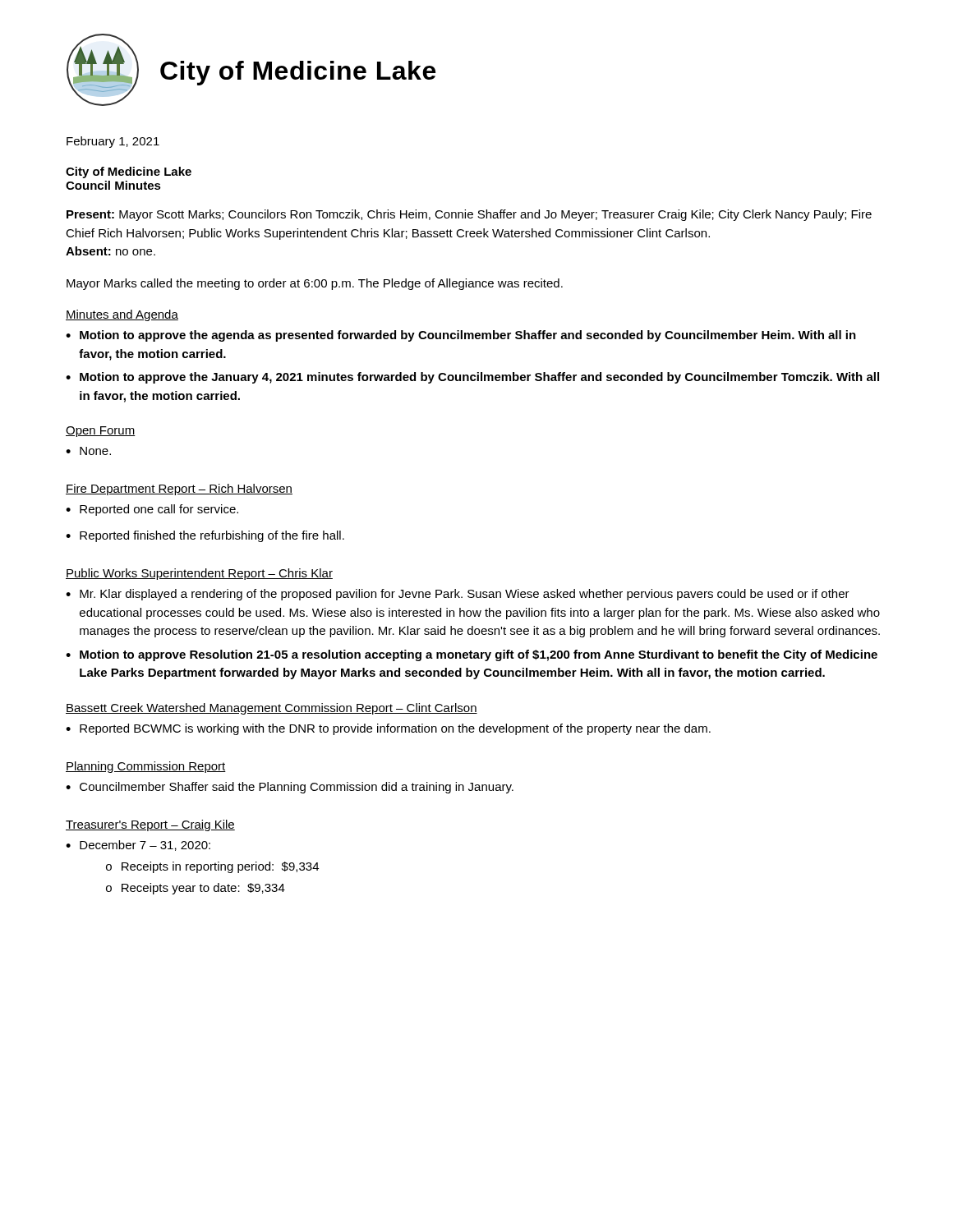Where does it say "Open Forum"?
The width and height of the screenshot is (953, 1232).
tap(100, 430)
